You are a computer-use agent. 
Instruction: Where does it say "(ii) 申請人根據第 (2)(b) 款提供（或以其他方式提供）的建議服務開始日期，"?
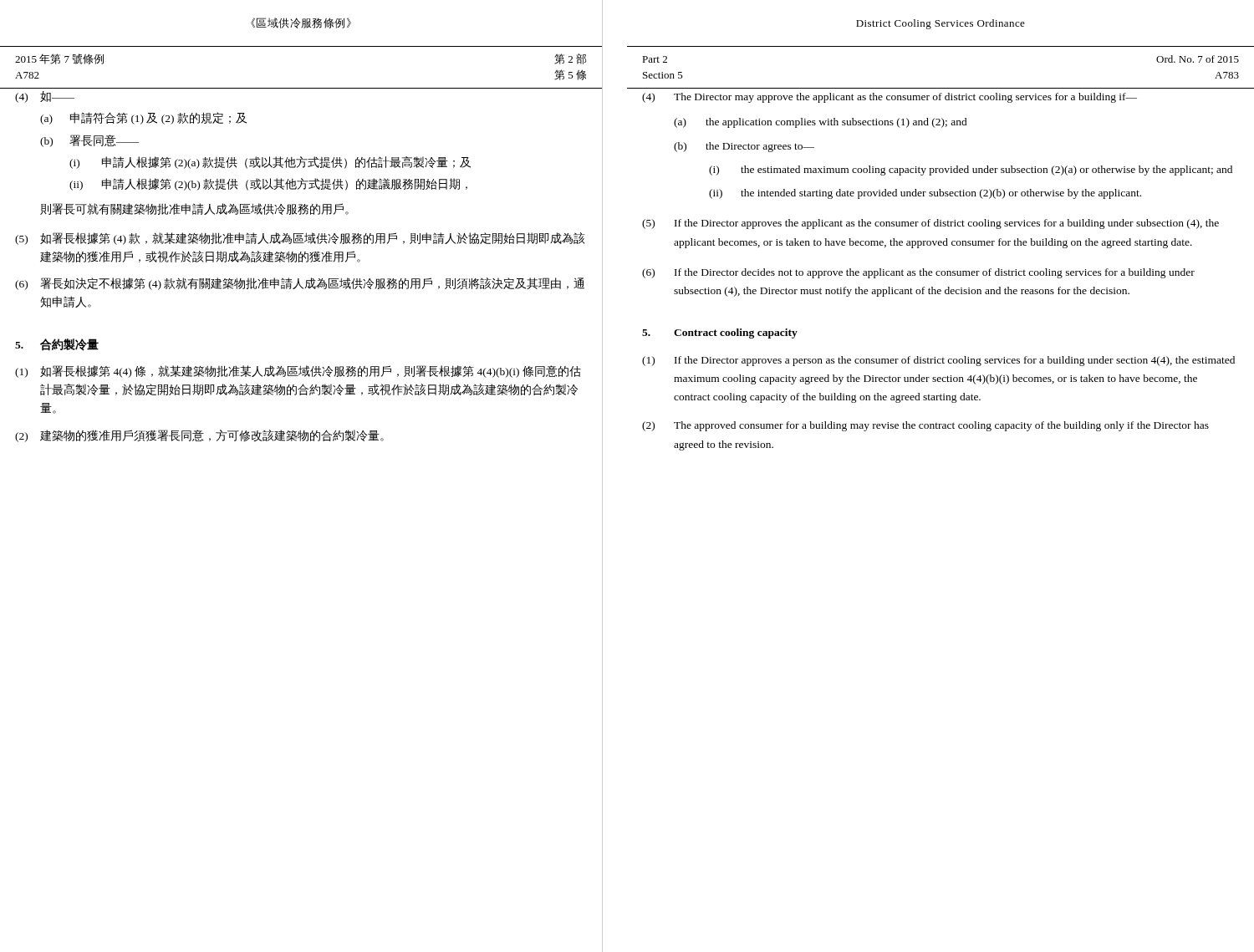[x=271, y=185]
